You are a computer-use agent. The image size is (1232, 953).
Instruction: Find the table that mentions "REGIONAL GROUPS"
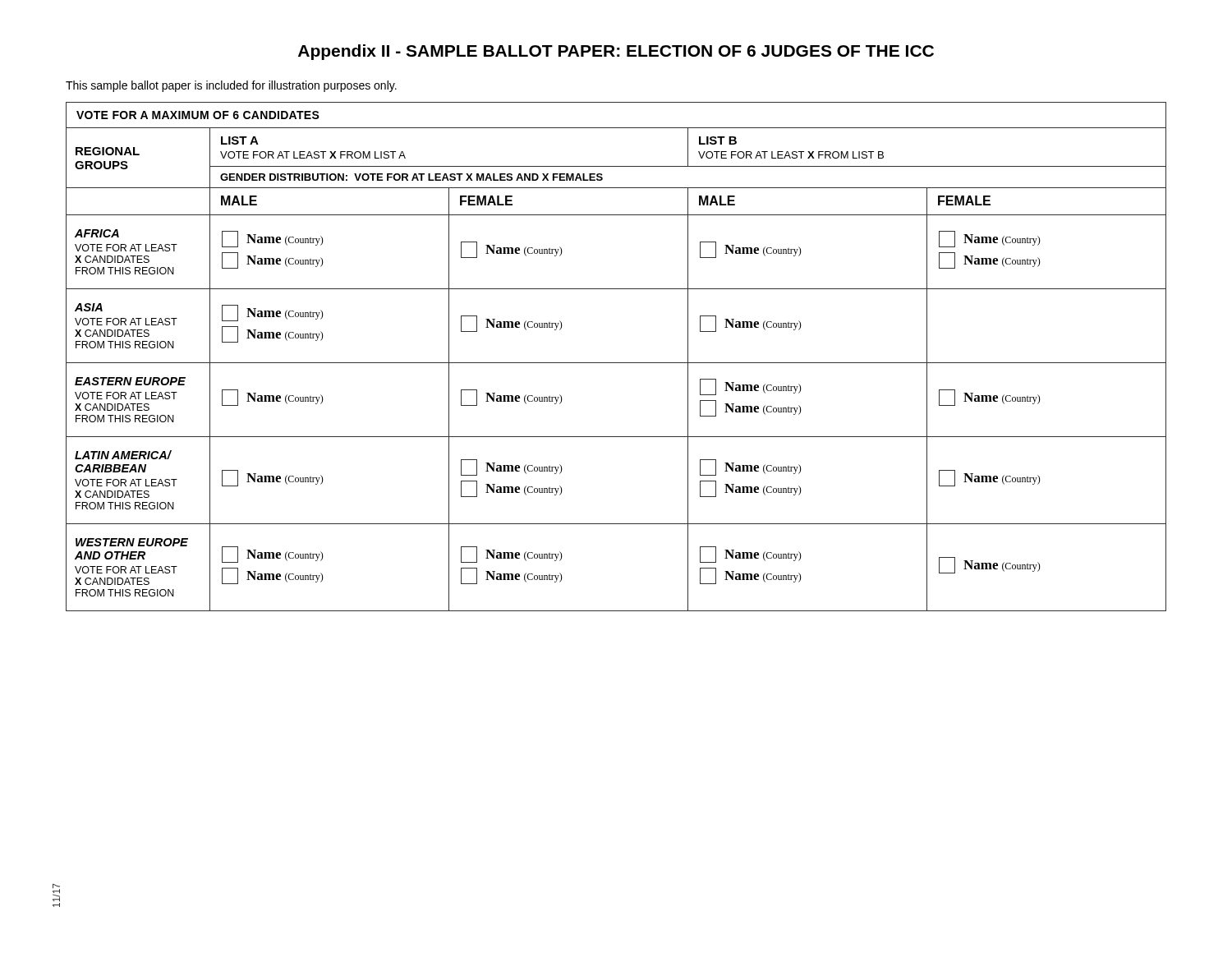click(x=616, y=357)
